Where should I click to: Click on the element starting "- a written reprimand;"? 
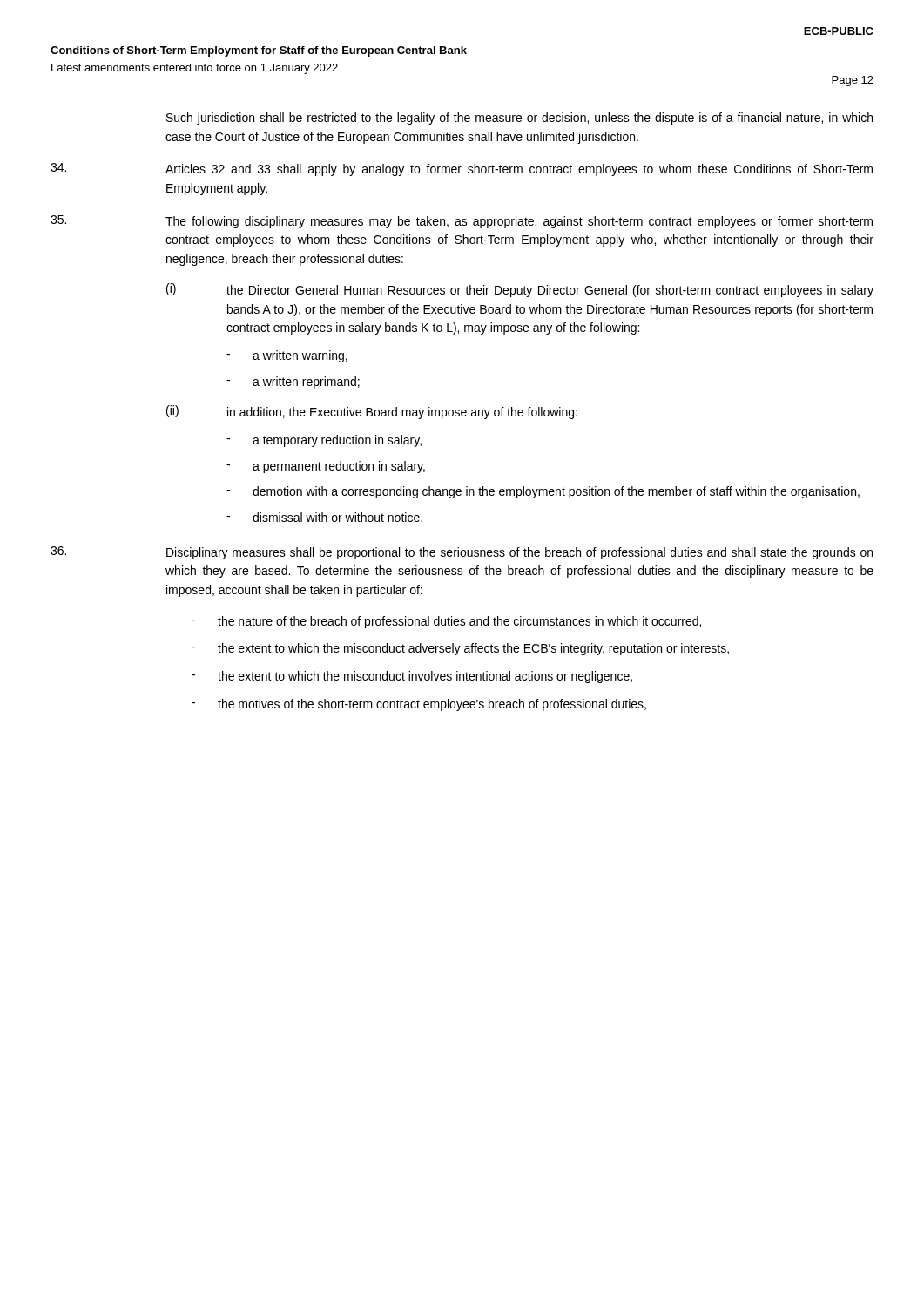tap(293, 383)
